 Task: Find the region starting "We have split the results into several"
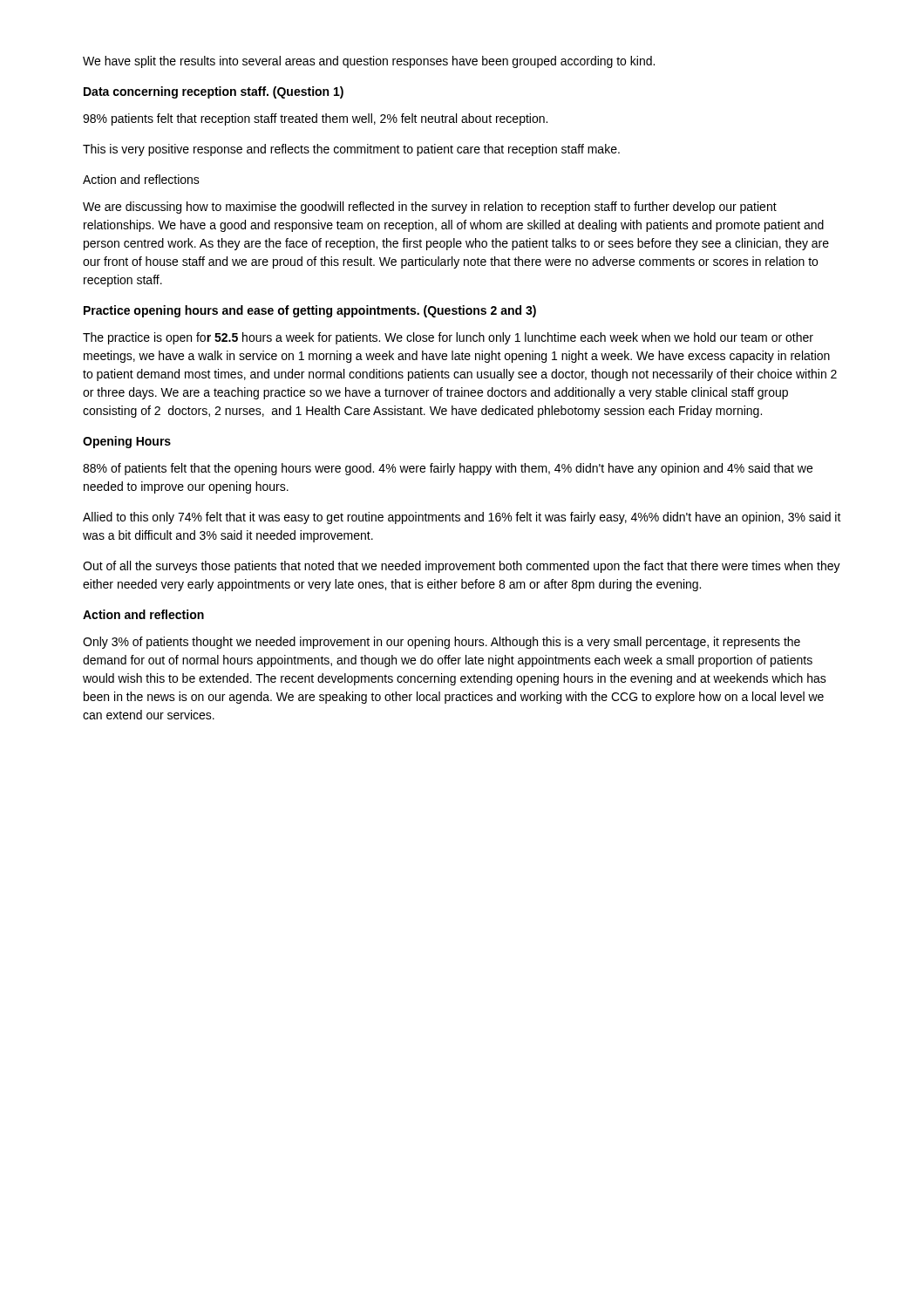pyautogui.click(x=369, y=61)
